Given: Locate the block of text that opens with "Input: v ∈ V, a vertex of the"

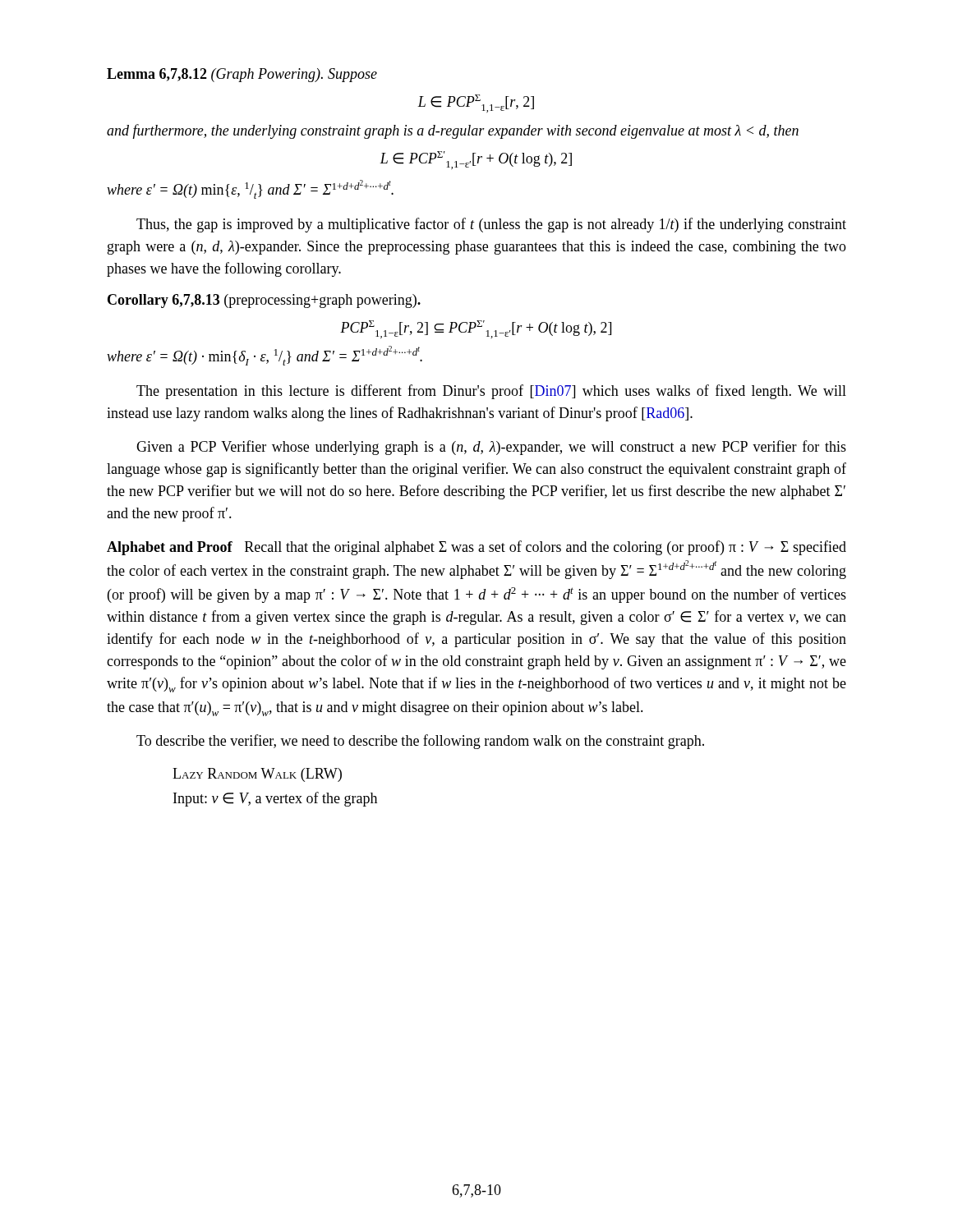Looking at the screenshot, I should tap(275, 798).
